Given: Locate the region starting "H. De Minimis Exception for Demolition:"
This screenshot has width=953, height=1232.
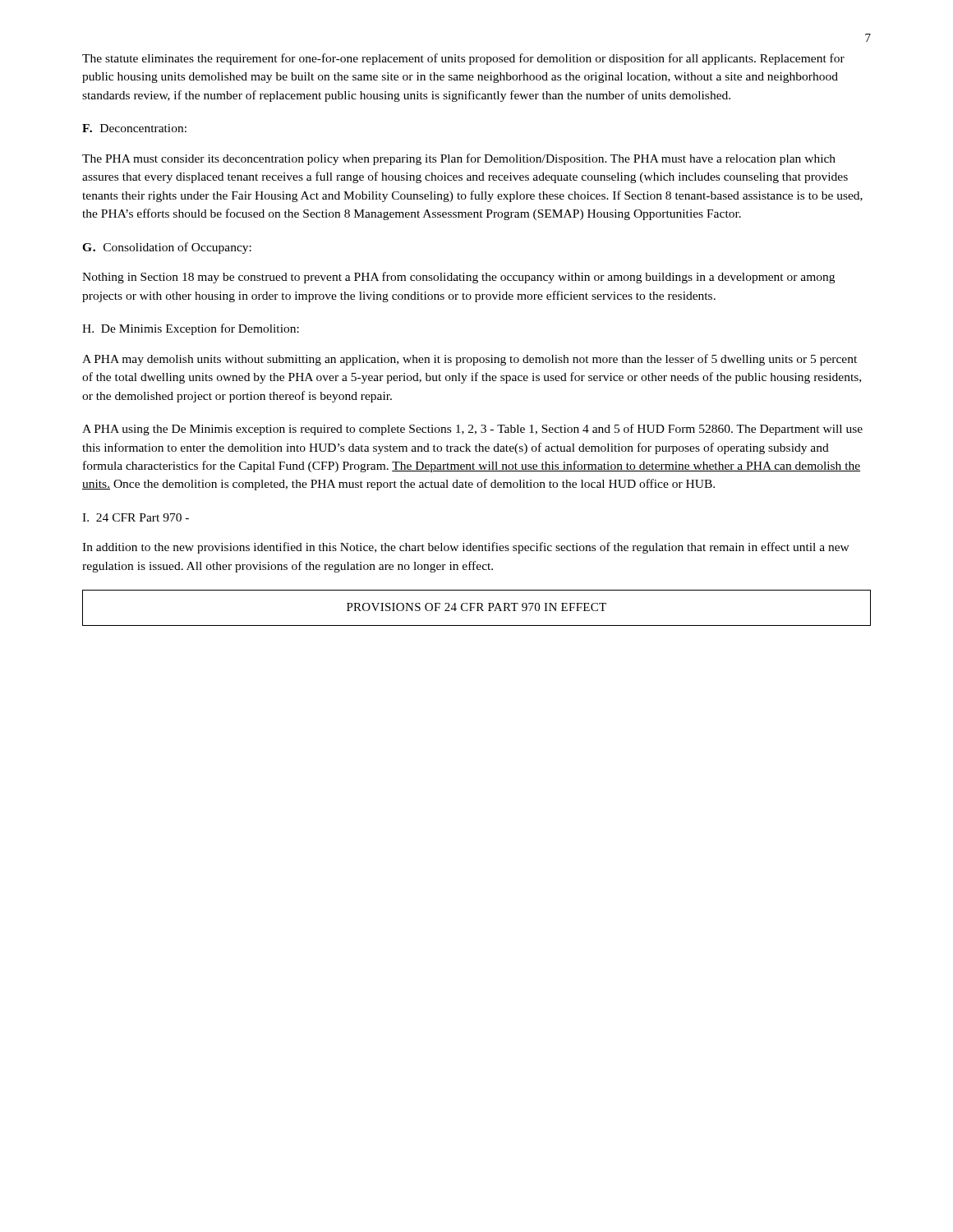Looking at the screenshot, I should 191,328.
